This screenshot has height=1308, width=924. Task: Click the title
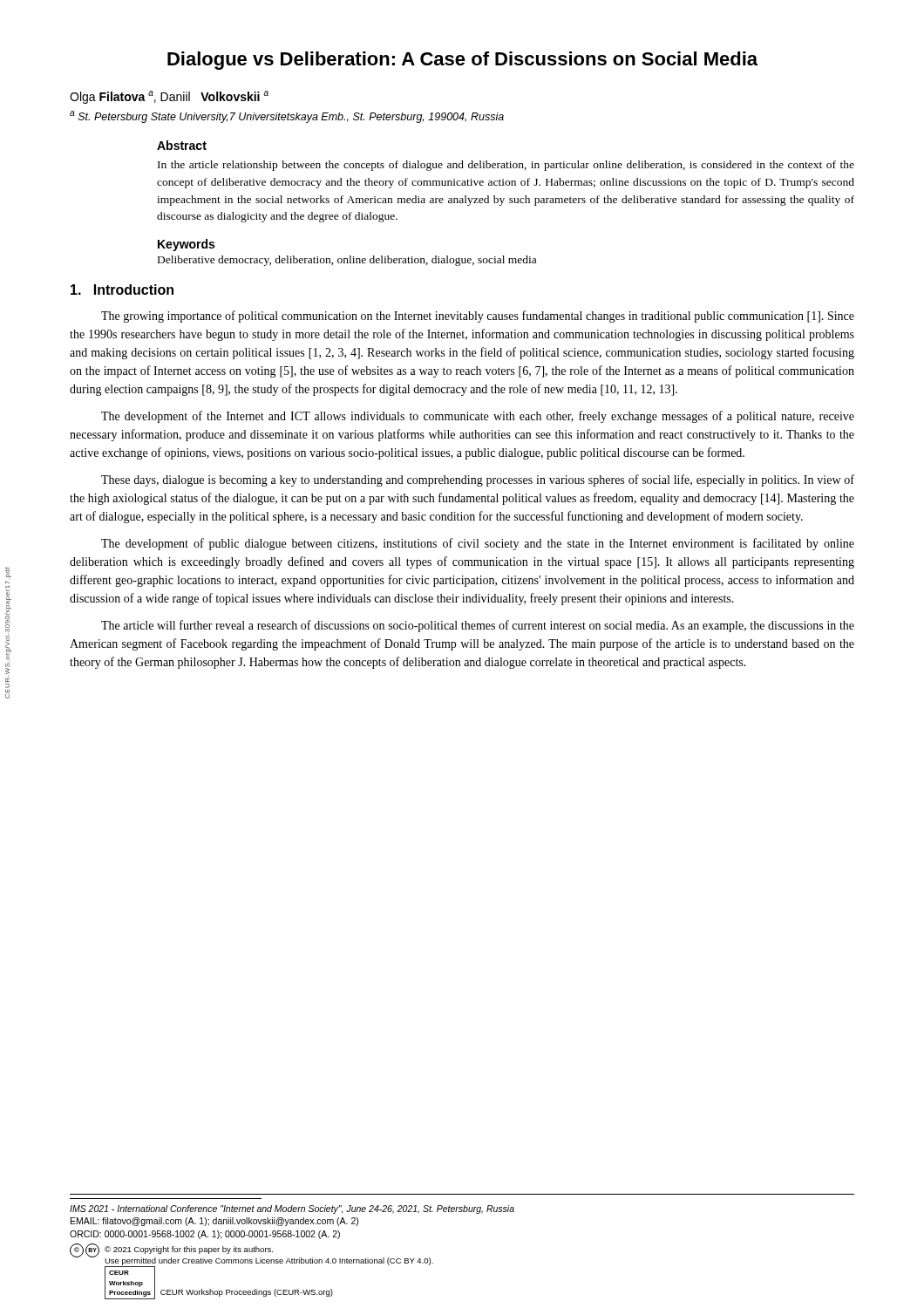pos(462,60)
